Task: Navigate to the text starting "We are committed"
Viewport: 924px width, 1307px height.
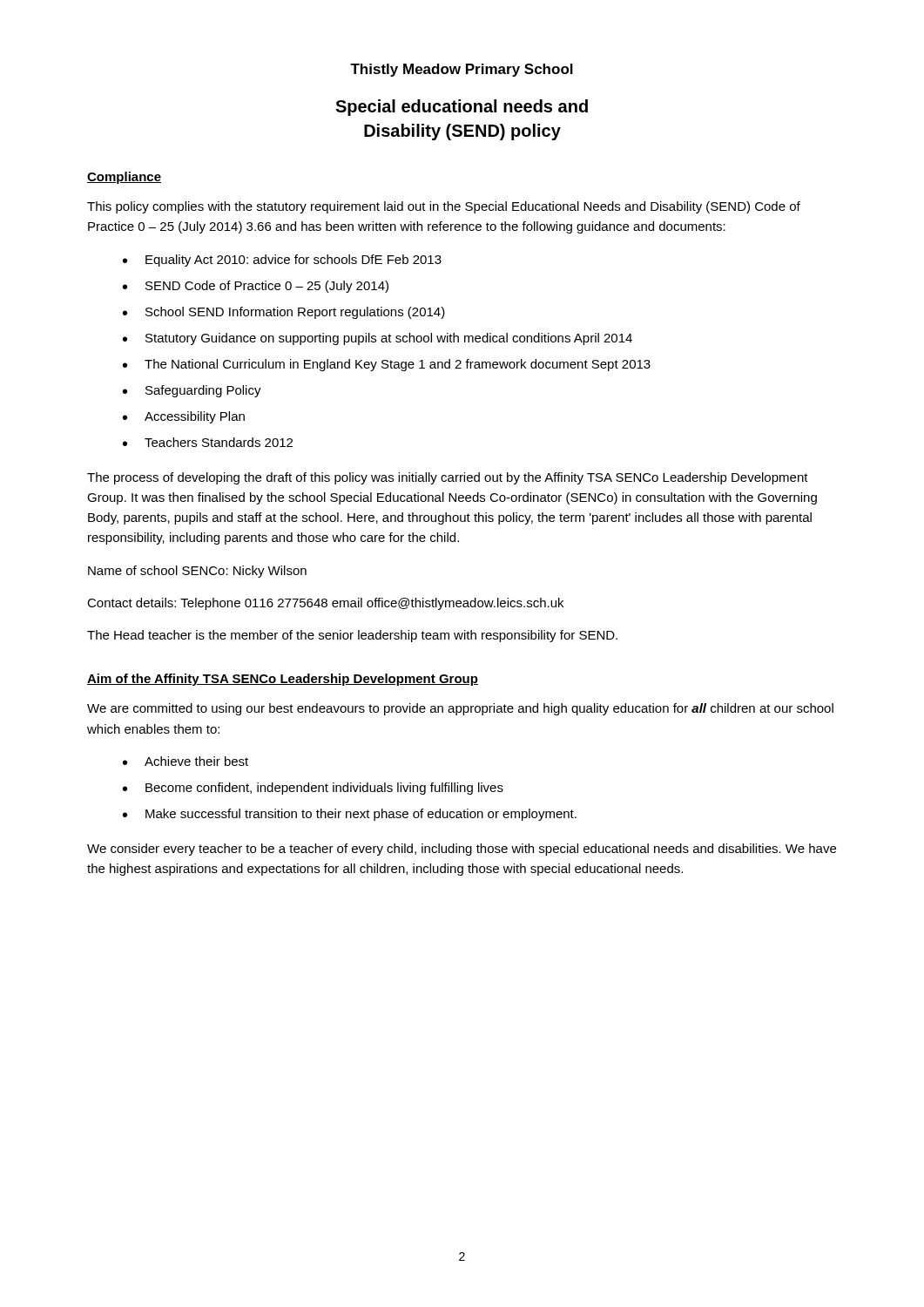Action: (x=461, y=718)
